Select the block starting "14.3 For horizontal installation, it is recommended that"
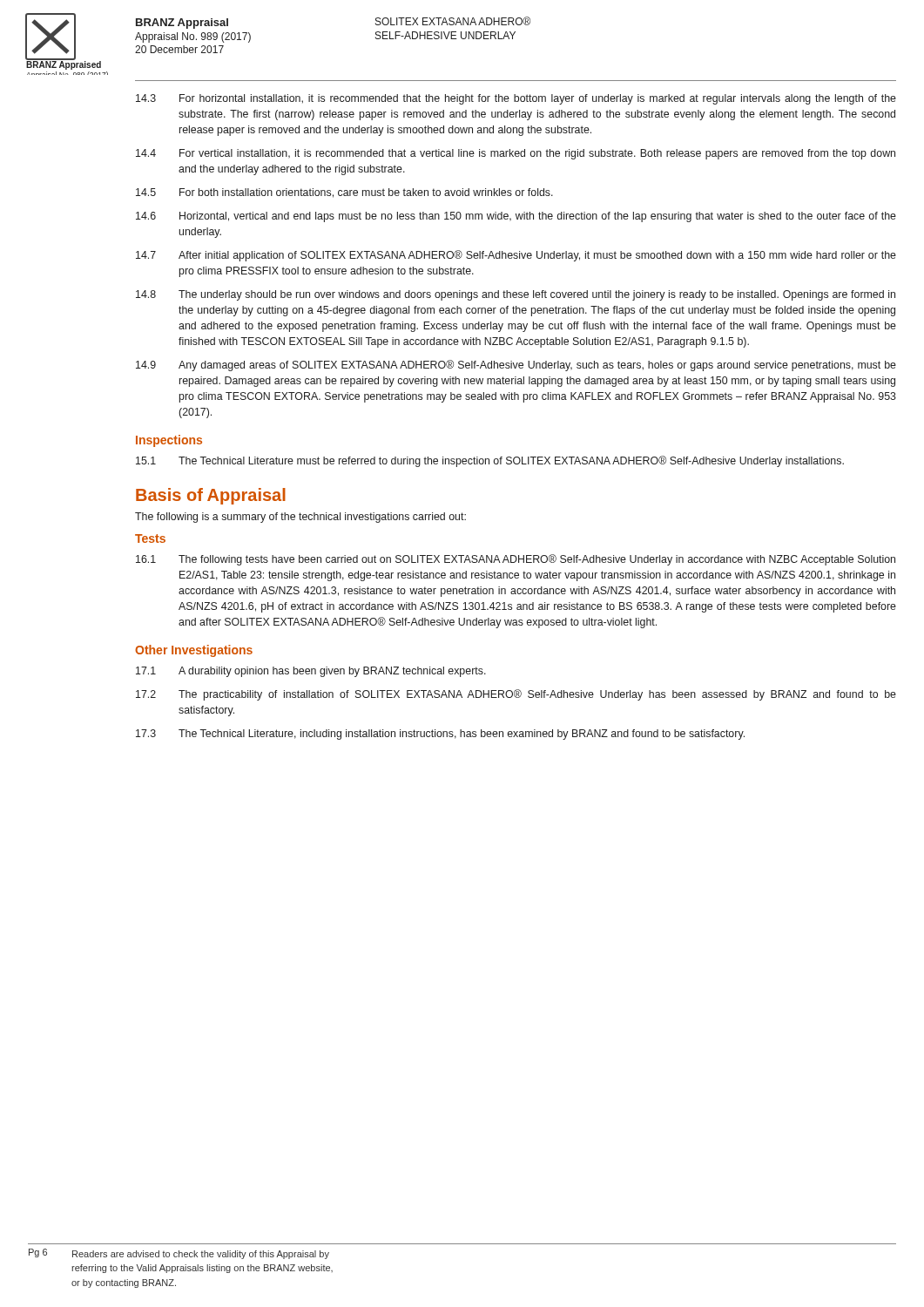 [516, 115]
